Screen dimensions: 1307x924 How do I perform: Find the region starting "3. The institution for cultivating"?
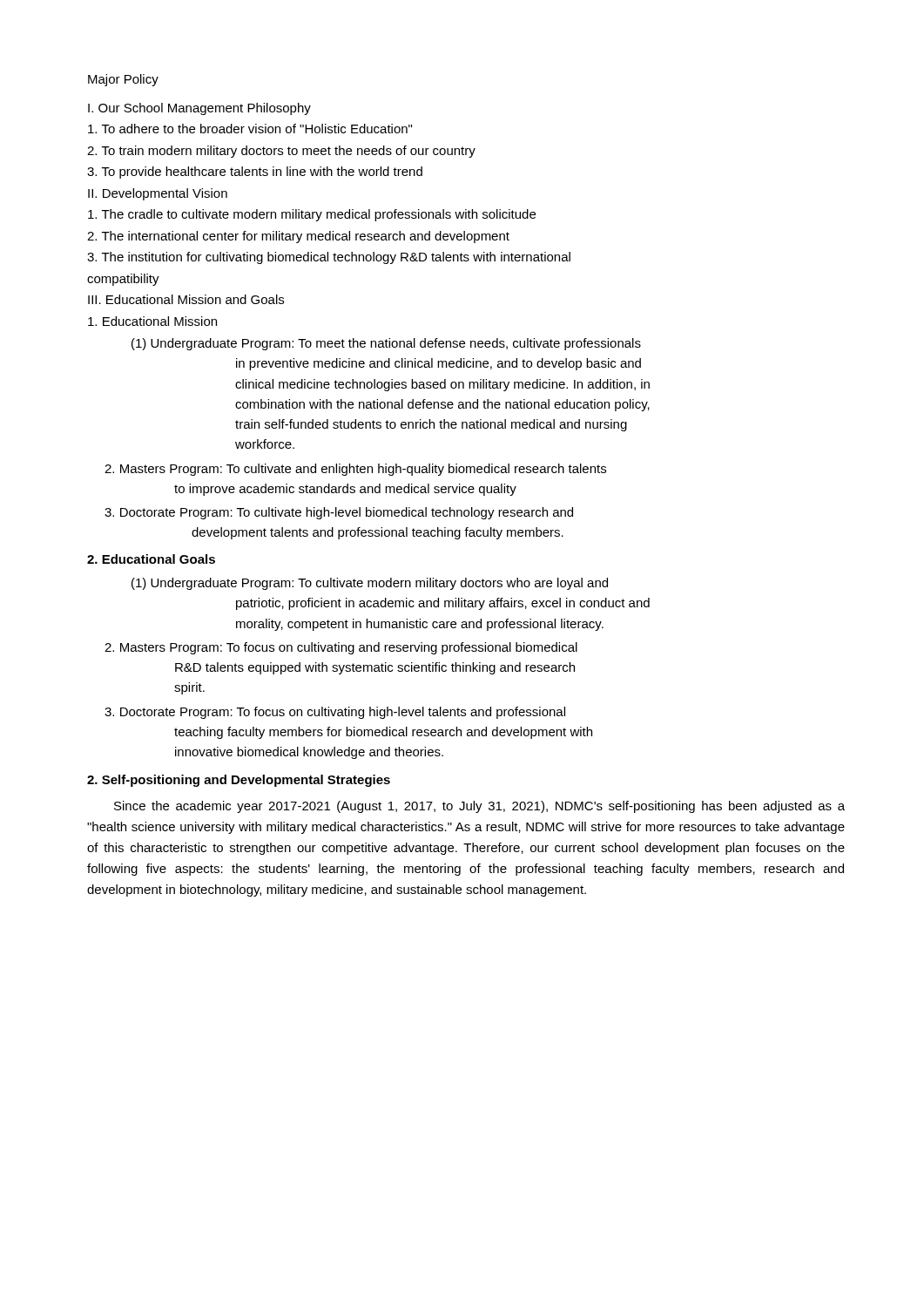329,257
